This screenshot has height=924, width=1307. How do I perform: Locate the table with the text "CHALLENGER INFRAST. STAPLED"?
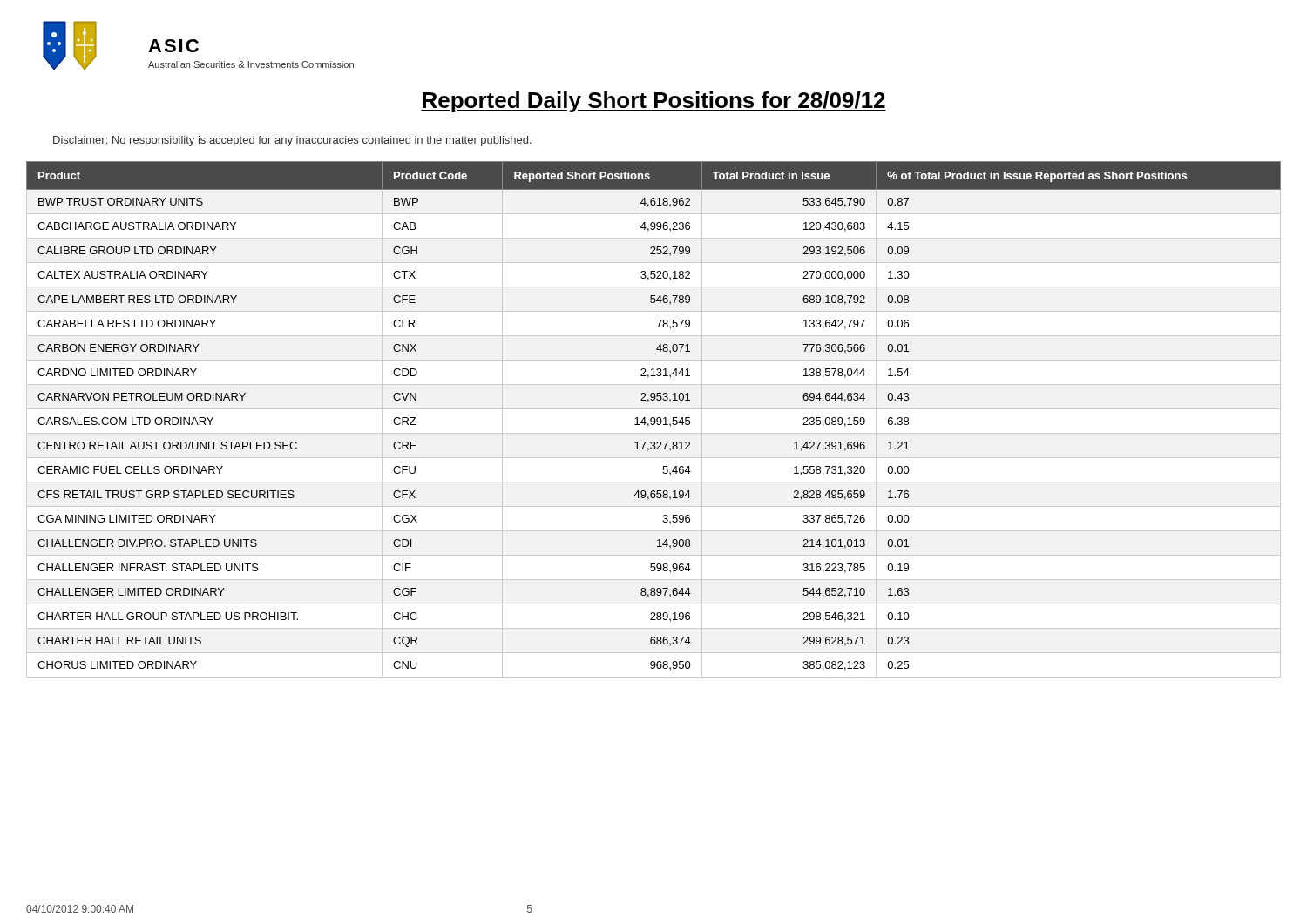point(654,419)
